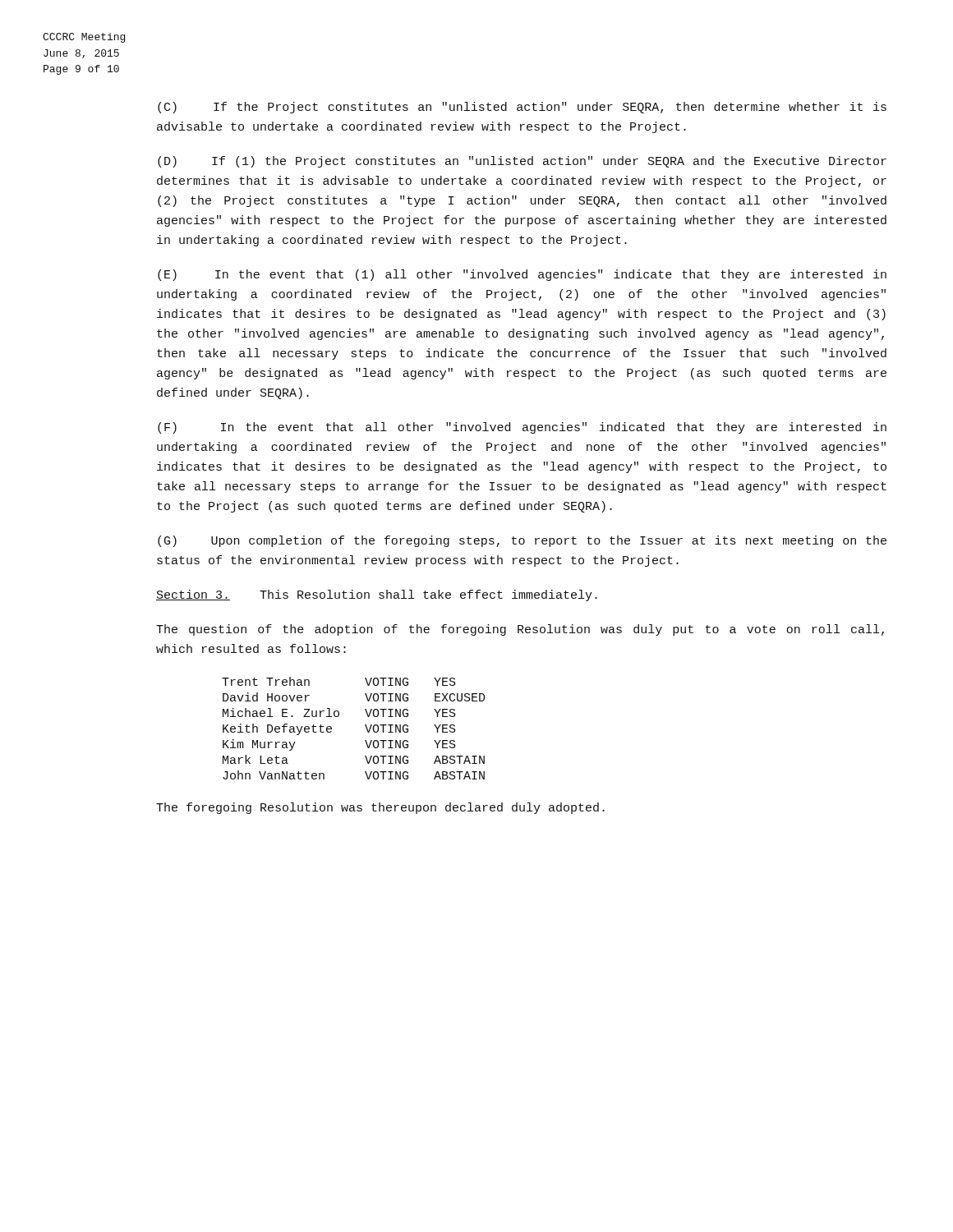Image resolution: width=953 pixels, height=1232 pixels.
Task: Point to the block beginning "The question of"
Action: [522, 640]
